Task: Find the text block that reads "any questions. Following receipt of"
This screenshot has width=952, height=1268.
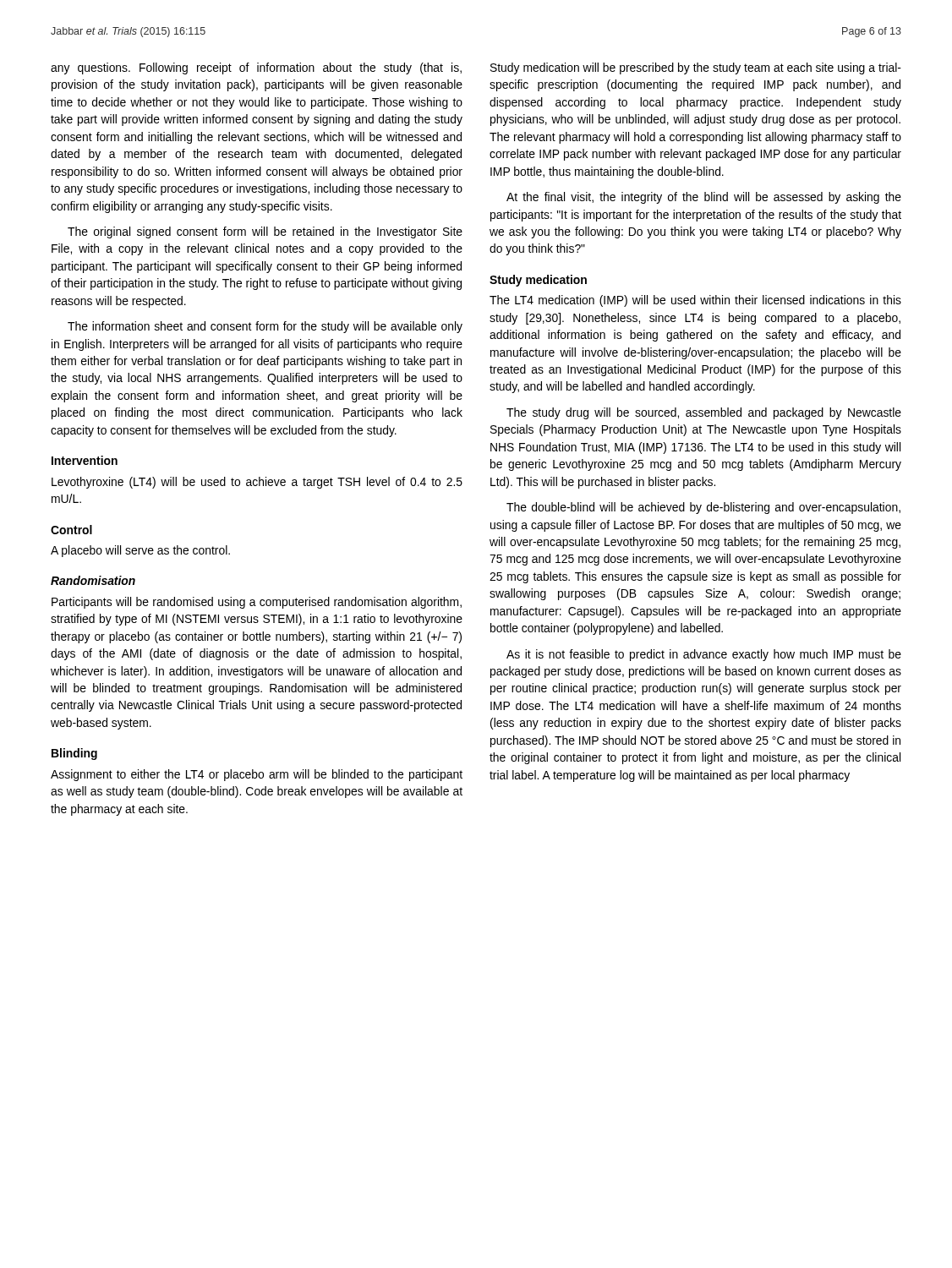Action: [x=257, y=249]
